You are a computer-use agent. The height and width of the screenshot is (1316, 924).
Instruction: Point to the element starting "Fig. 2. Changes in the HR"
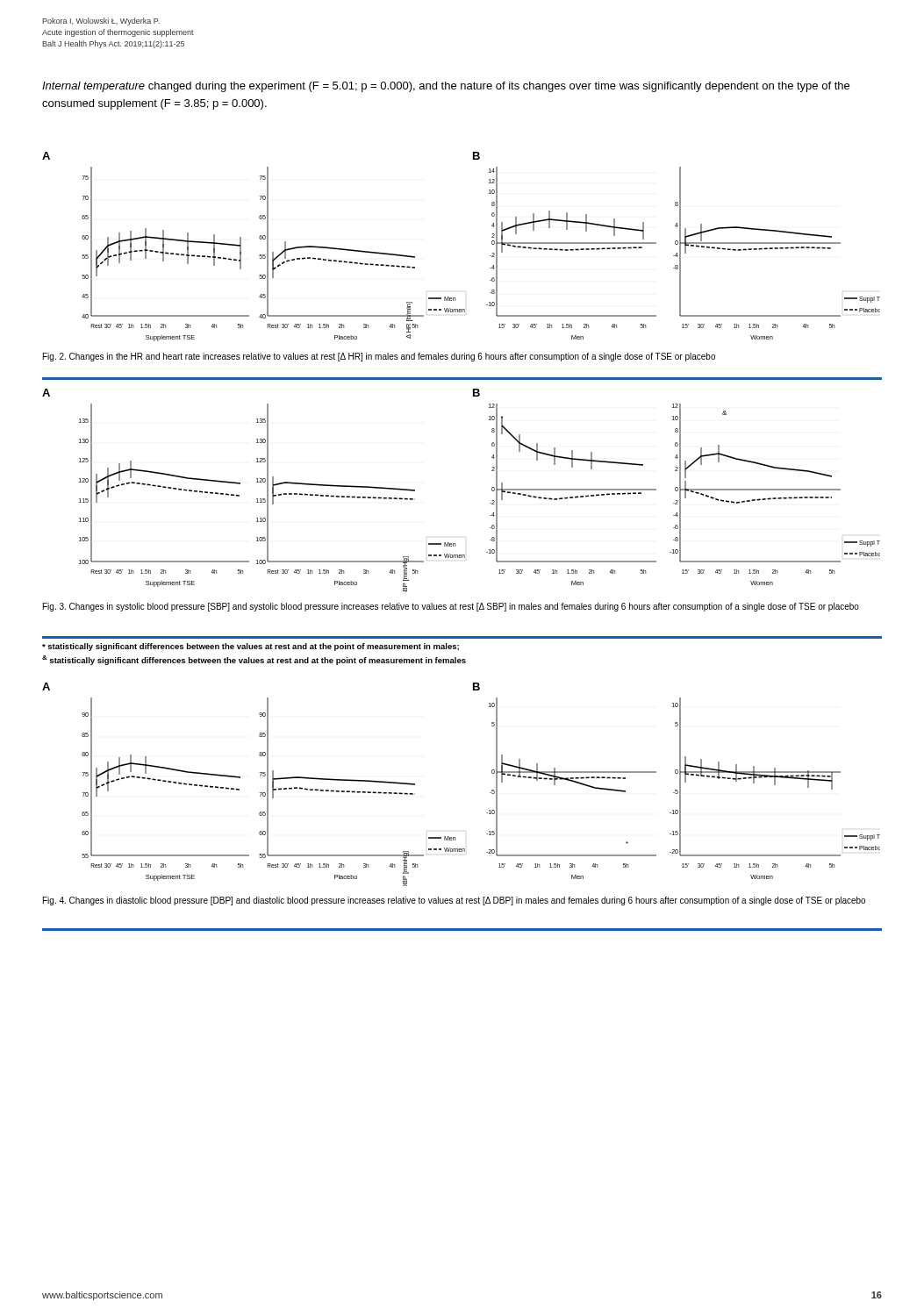pyautogui.click(x=379, y=357)
